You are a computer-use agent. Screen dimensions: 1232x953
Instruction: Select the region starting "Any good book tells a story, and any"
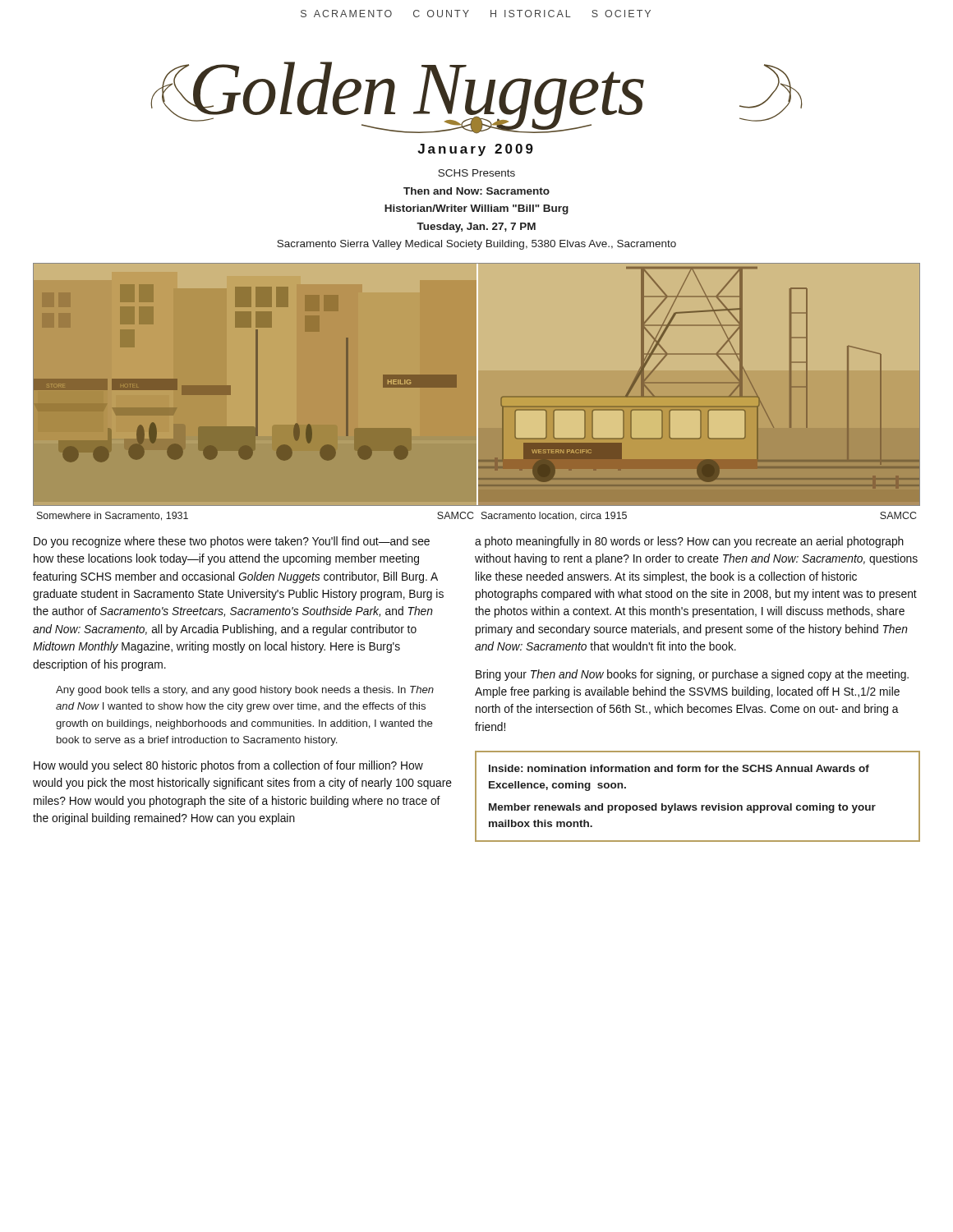(245, 715)
